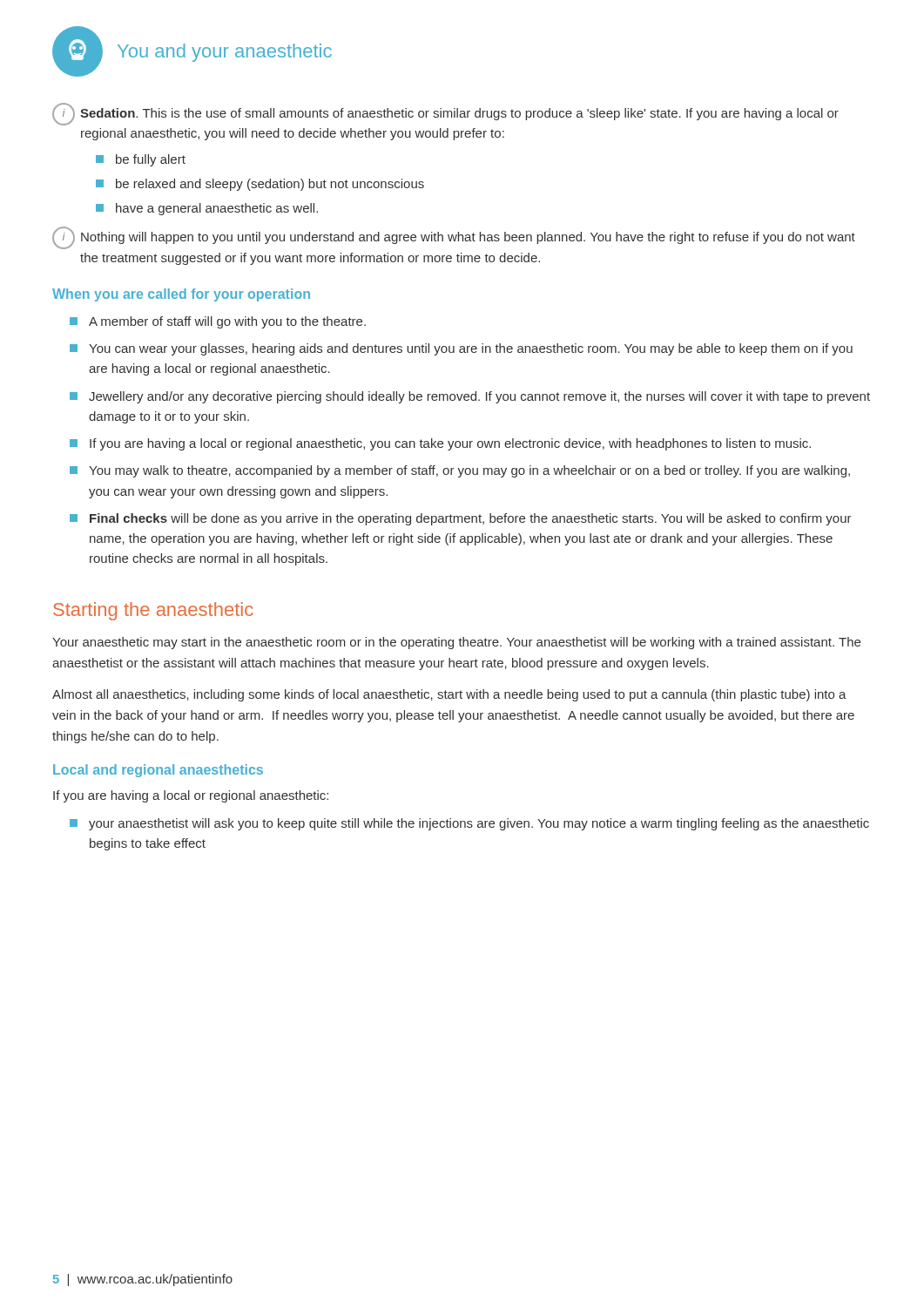Screen dimensions: 1307x924
Task: Where is the passage that starts "i Nothing will happen to you until"?
Action: [462, 247]
